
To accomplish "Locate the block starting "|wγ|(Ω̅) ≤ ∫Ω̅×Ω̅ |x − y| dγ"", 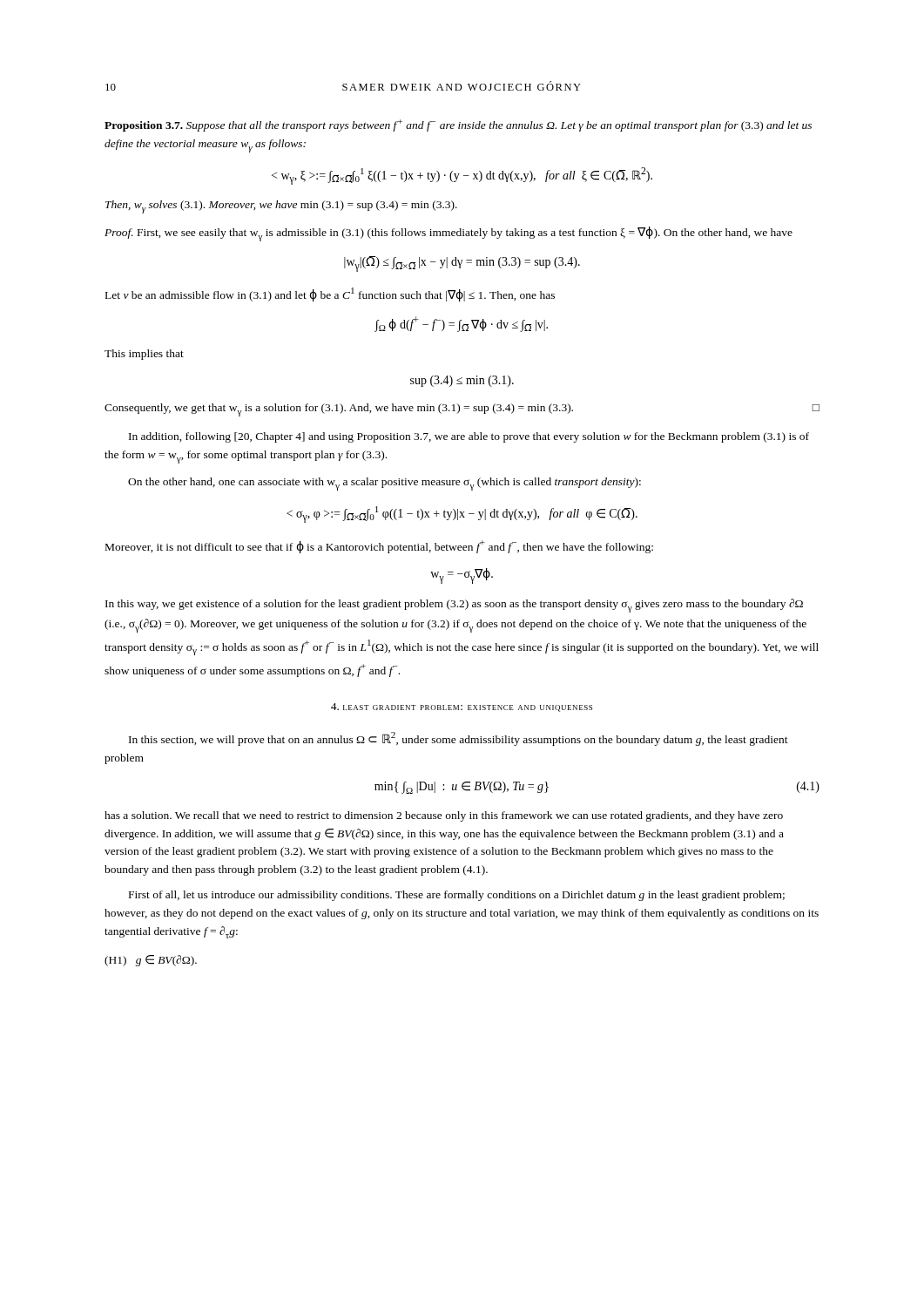I will (x=462, y=263).
